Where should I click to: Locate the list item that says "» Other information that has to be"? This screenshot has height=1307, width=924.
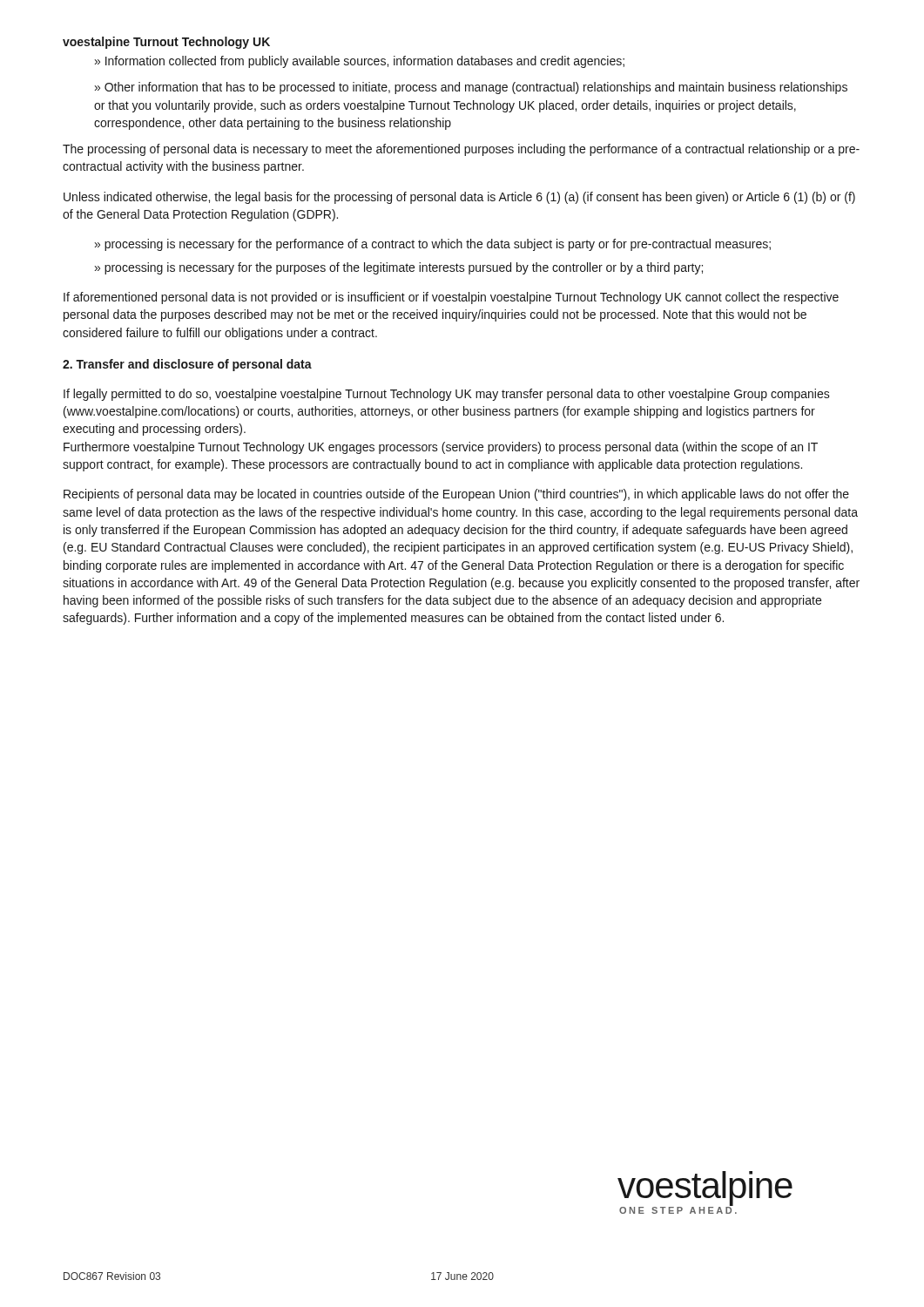click(x=471, y=105)
